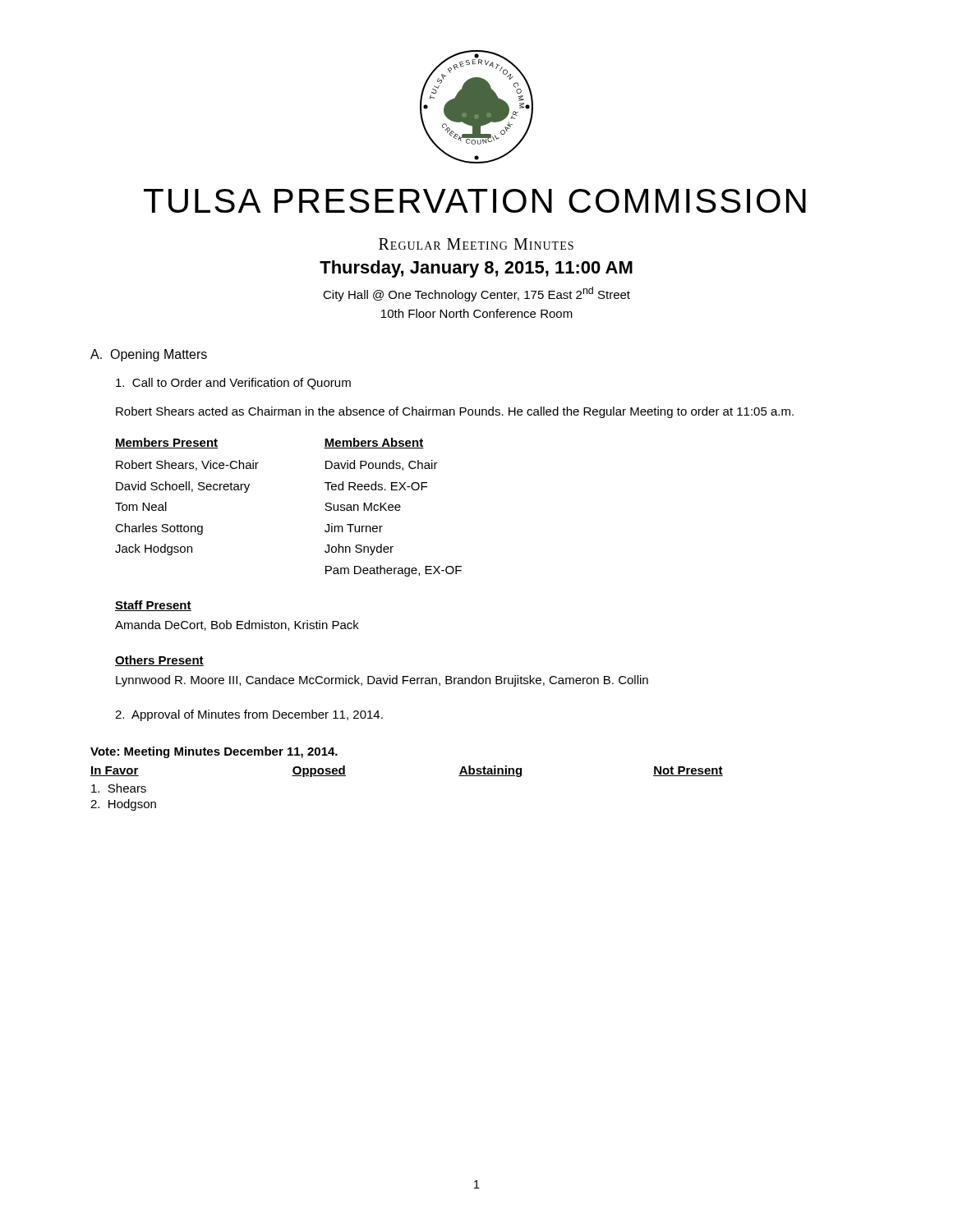The image size is (953, 1232).
Task: Find a logo
Action: (476, 108)
